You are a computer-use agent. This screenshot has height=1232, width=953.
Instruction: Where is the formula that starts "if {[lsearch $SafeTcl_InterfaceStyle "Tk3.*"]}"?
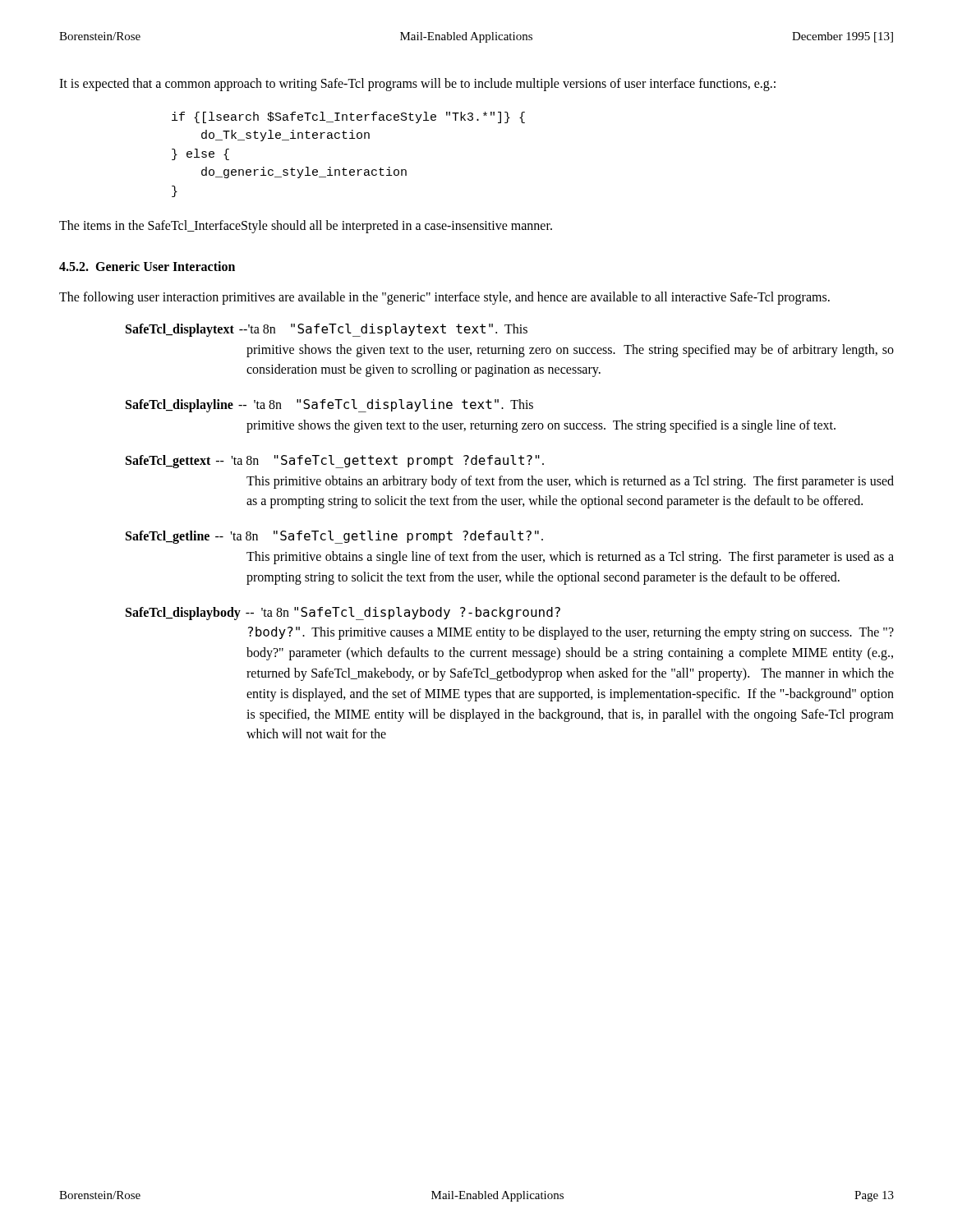(348, 117)
